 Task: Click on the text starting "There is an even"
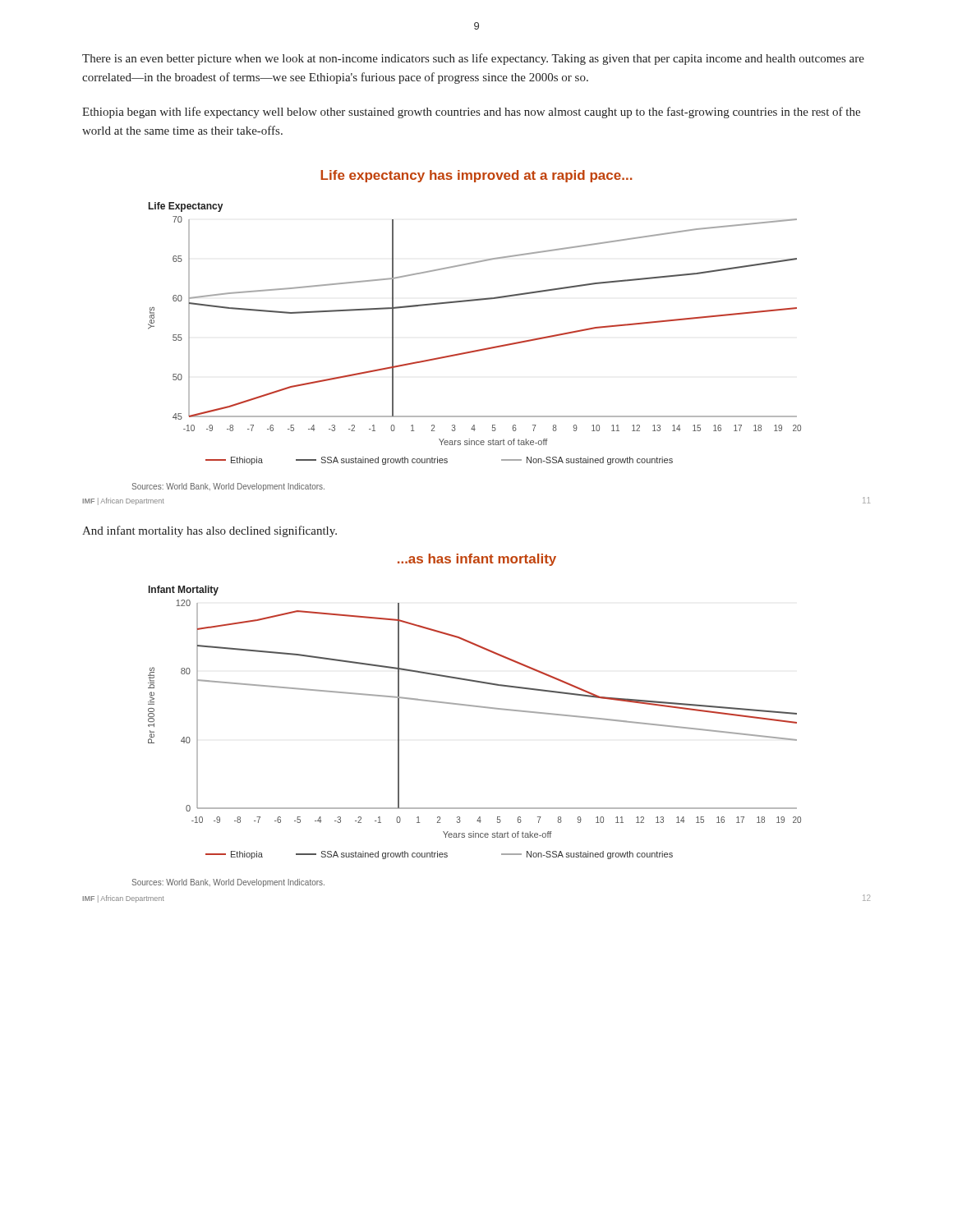(473, 68)
